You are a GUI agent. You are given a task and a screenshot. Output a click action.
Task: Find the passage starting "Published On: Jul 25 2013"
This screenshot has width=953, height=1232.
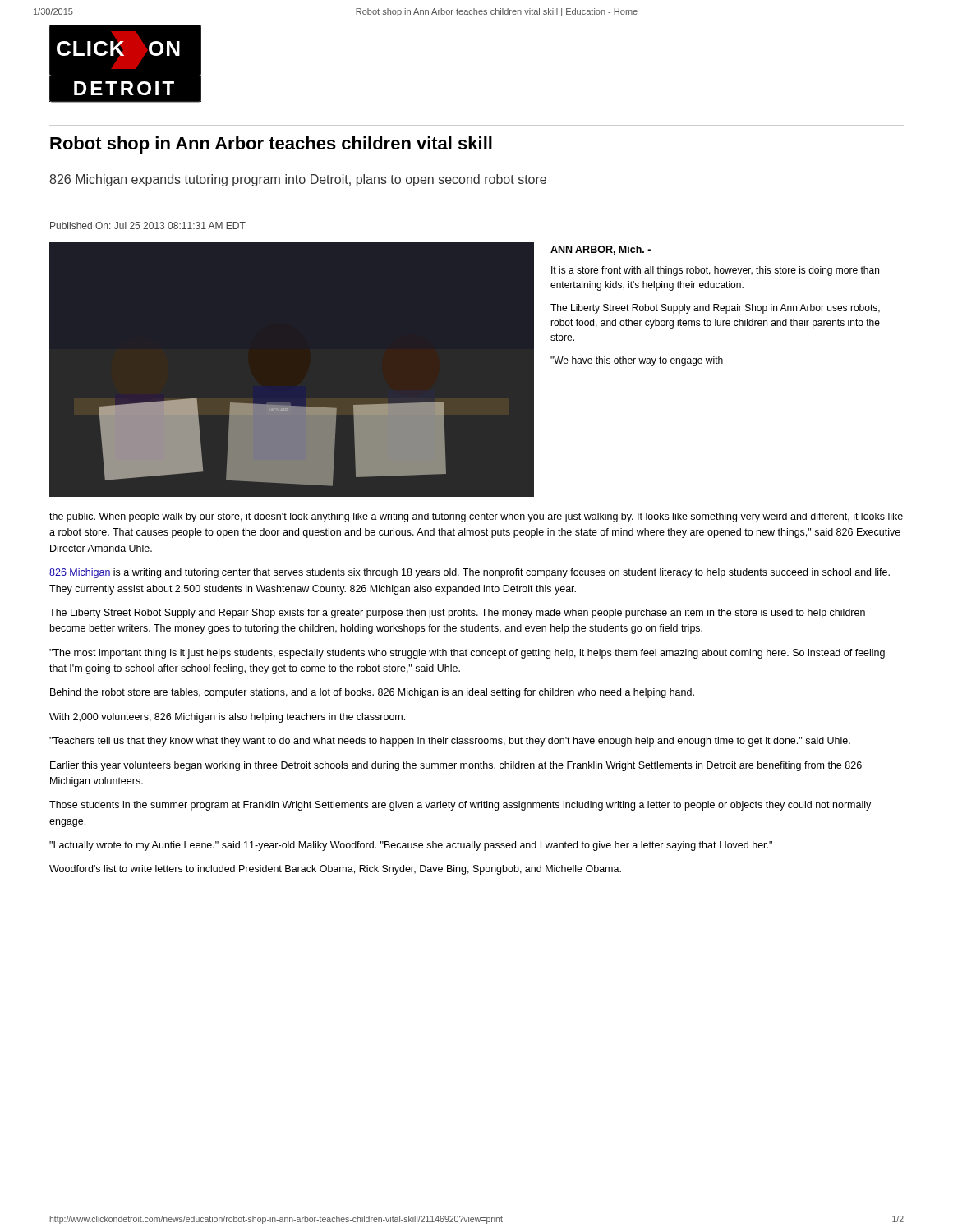[x=147, y=226]
